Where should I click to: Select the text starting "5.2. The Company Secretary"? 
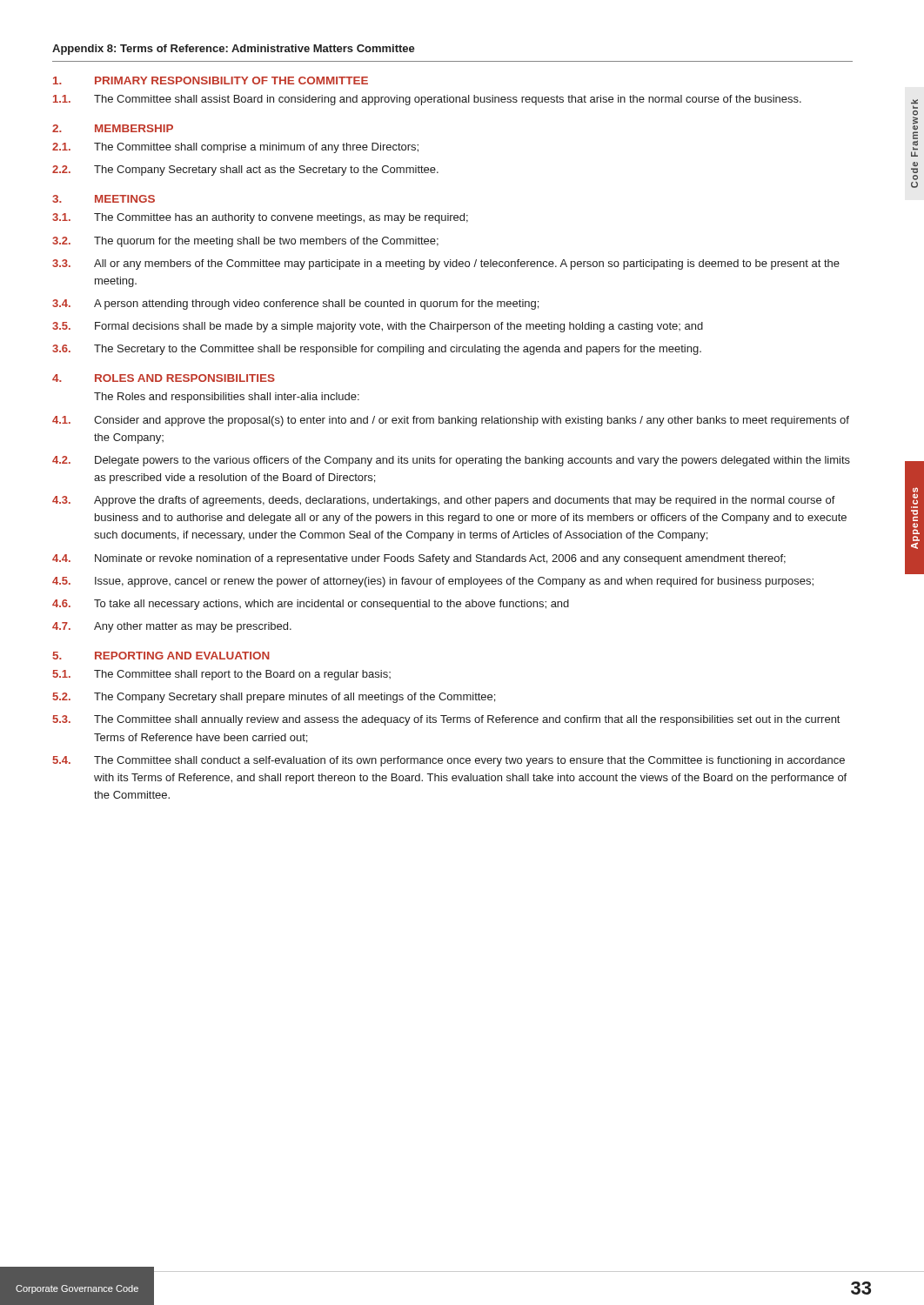(x=452, y=697)
